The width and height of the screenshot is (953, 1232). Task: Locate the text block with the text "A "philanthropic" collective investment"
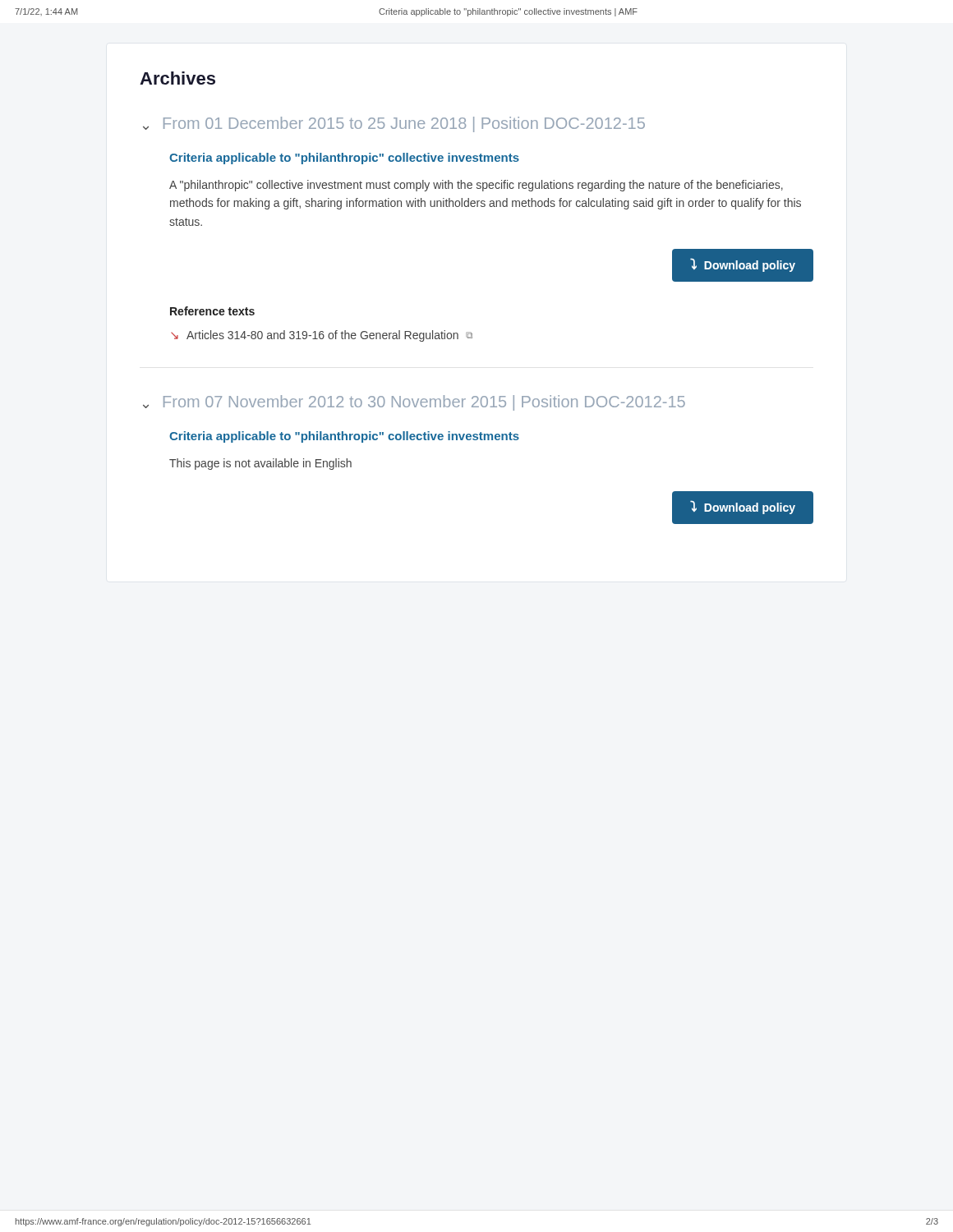pos(485,203)
